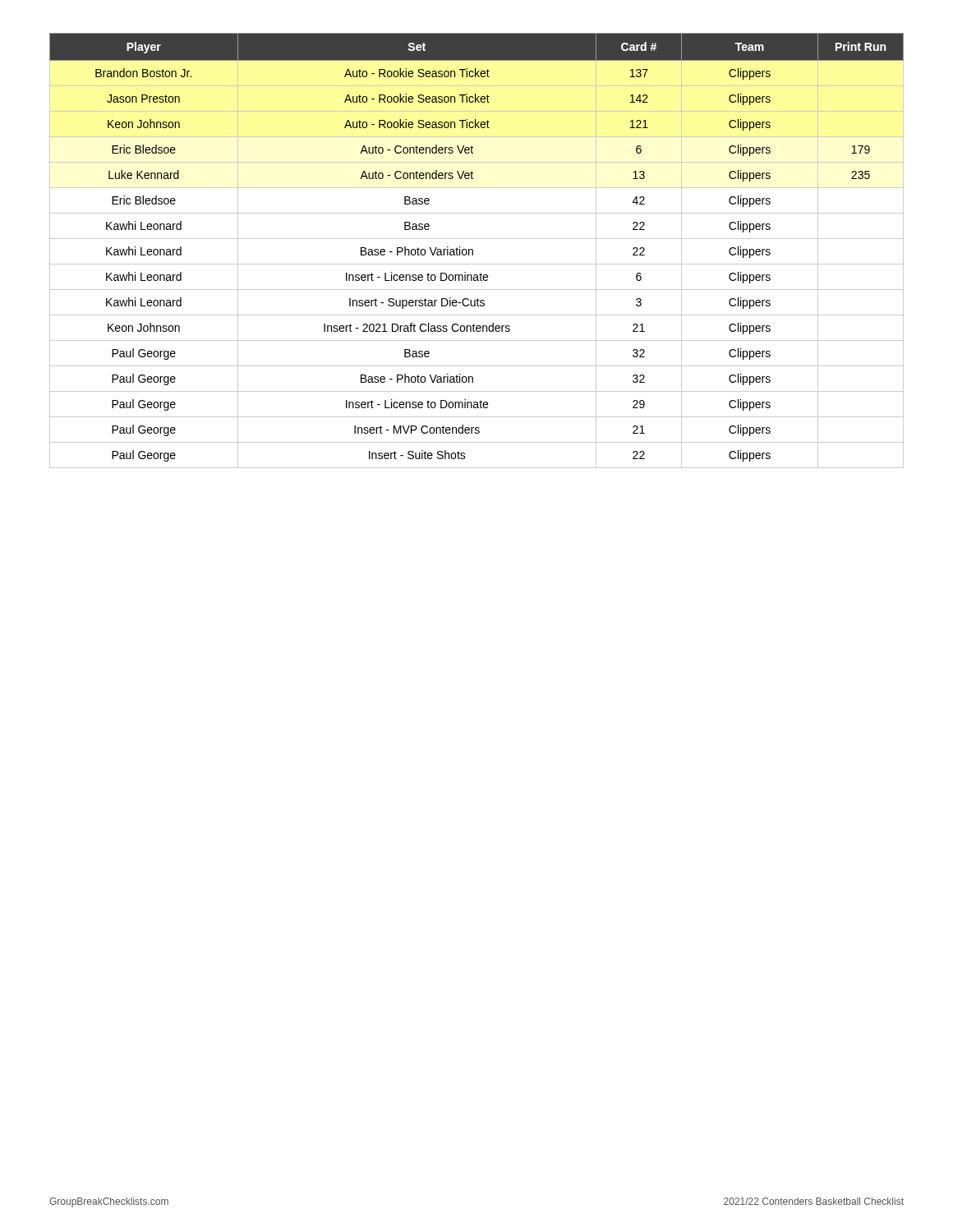Find the table that mentions "Insert - 2021 Draft"
Viewport: 953px width, 1232px height.
(476, 251)
